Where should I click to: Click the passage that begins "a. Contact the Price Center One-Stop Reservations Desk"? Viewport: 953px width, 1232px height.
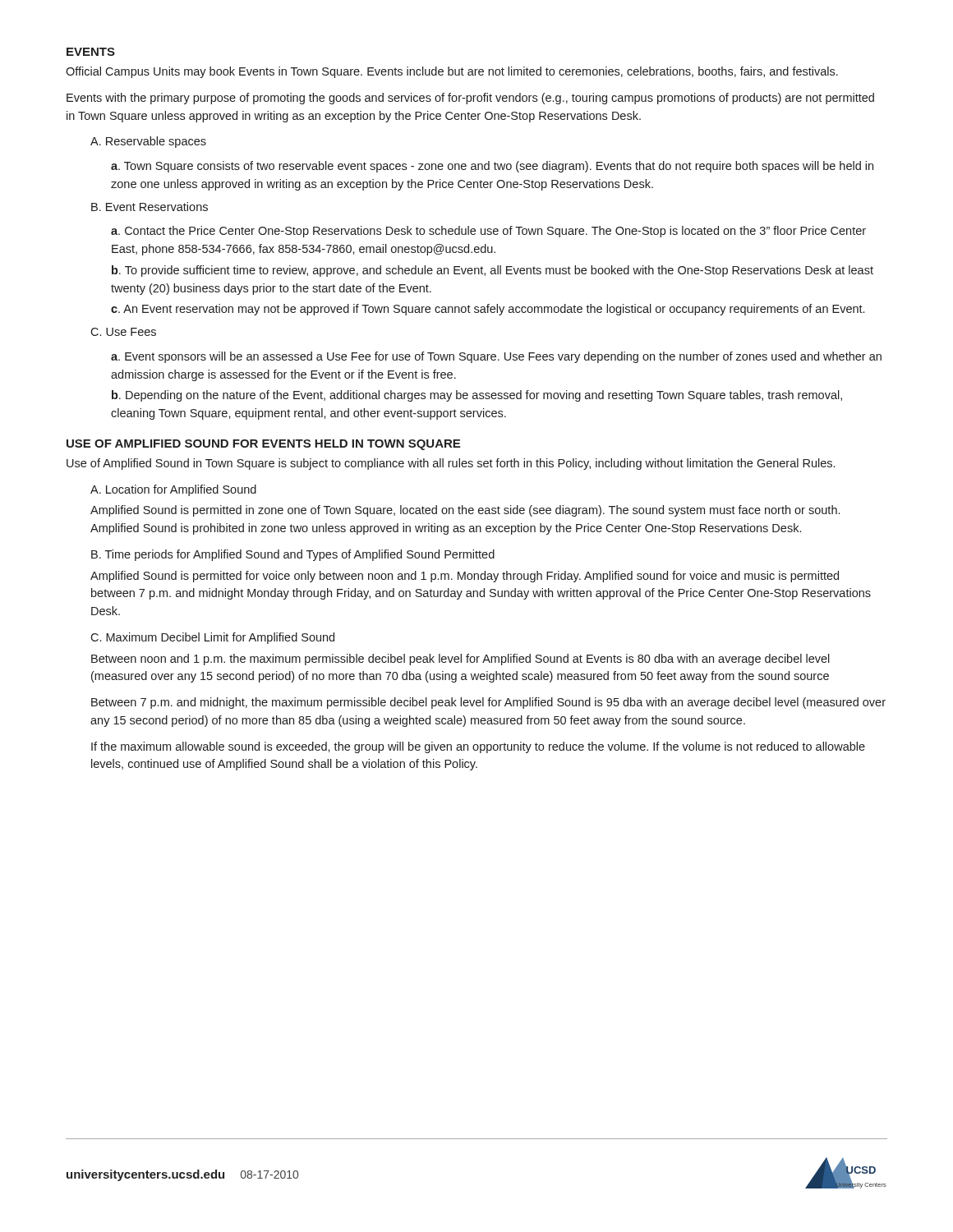pyautogui.click(x=488, y=240)
